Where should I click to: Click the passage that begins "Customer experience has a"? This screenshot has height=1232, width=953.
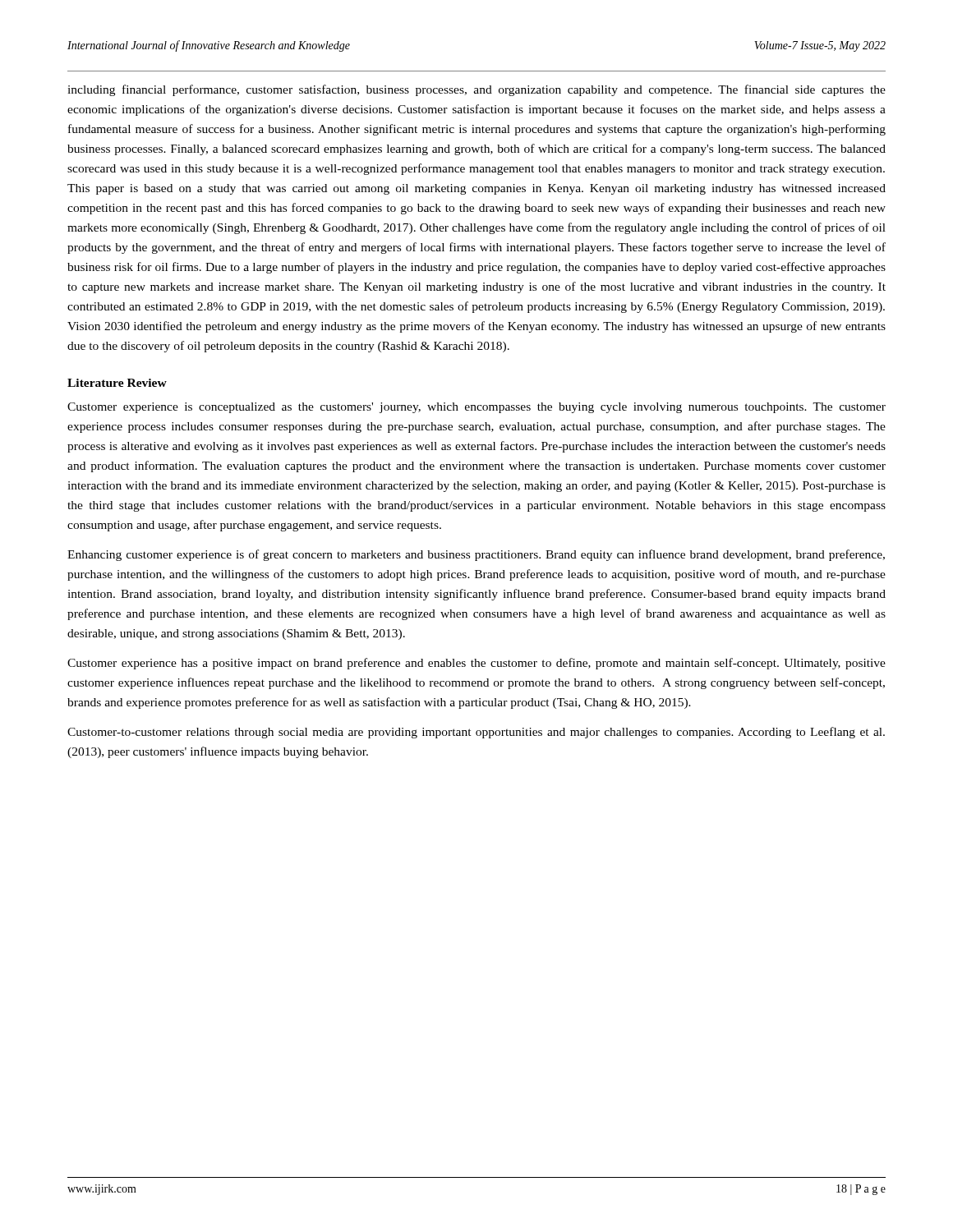click(476, 682)
